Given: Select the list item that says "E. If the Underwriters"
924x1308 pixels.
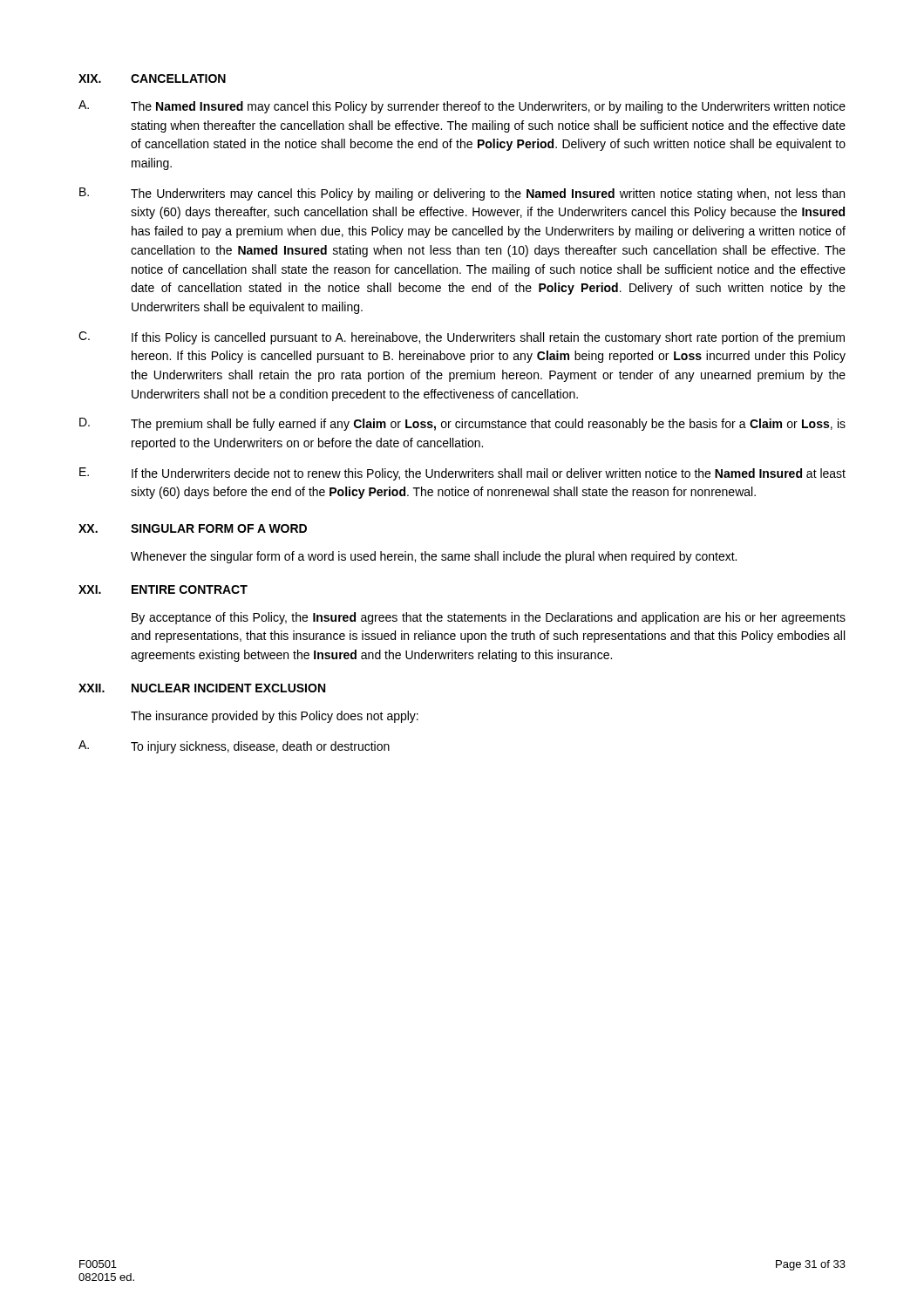Looking at the screenshot, I should [x=462, y=483].
